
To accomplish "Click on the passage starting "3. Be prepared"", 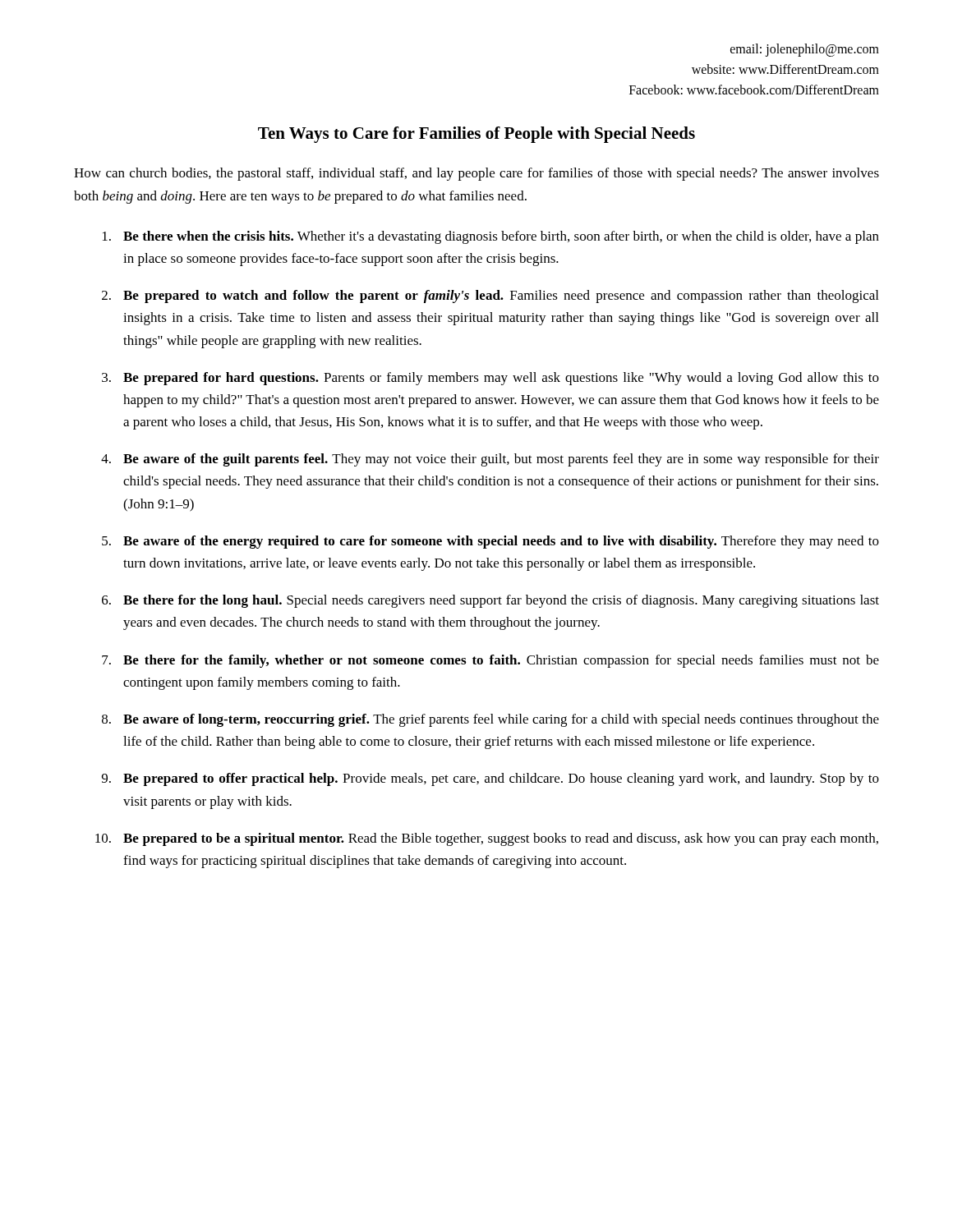I will point(476,400).
